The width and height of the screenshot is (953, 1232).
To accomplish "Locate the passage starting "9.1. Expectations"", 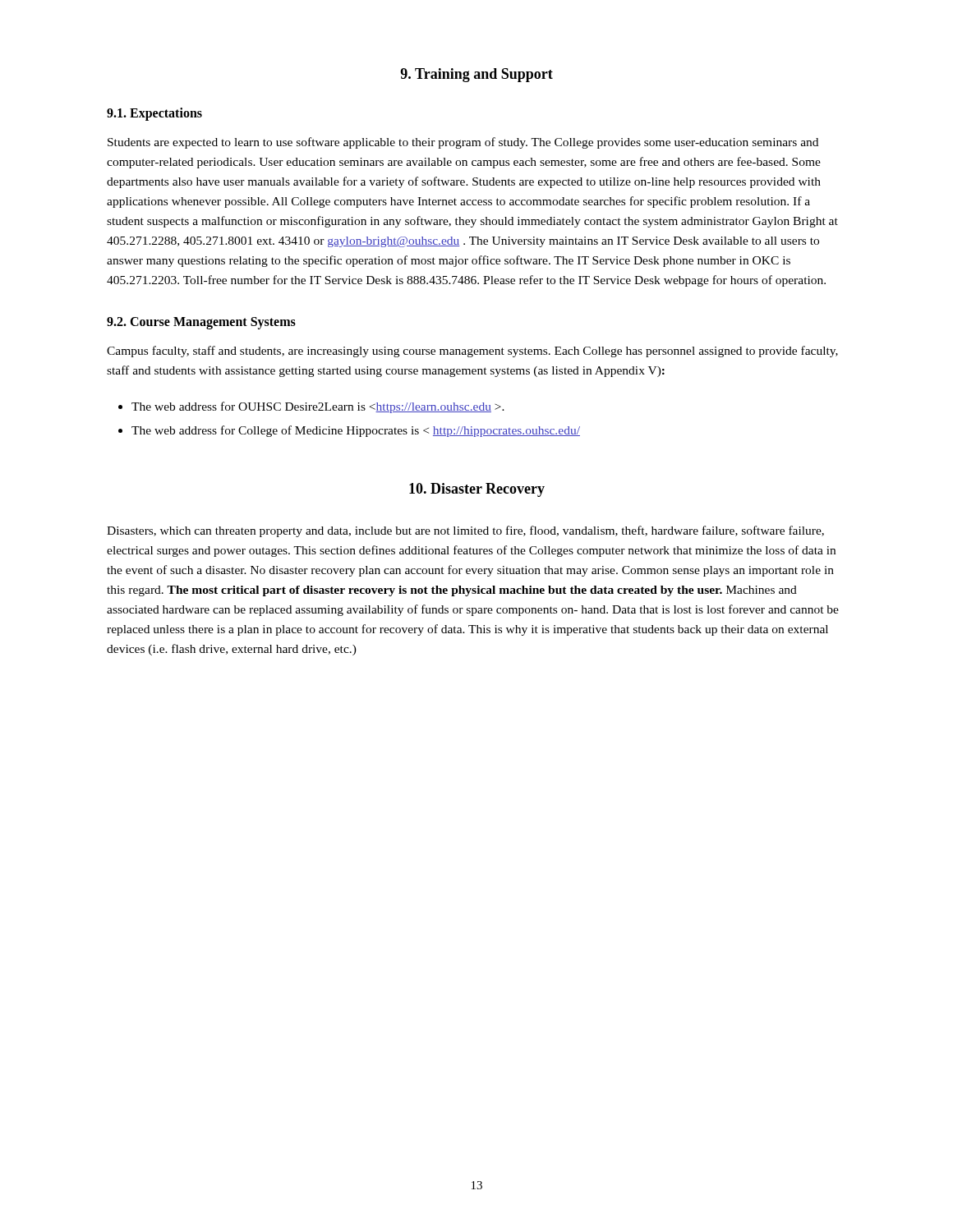I will pos(154,113).
